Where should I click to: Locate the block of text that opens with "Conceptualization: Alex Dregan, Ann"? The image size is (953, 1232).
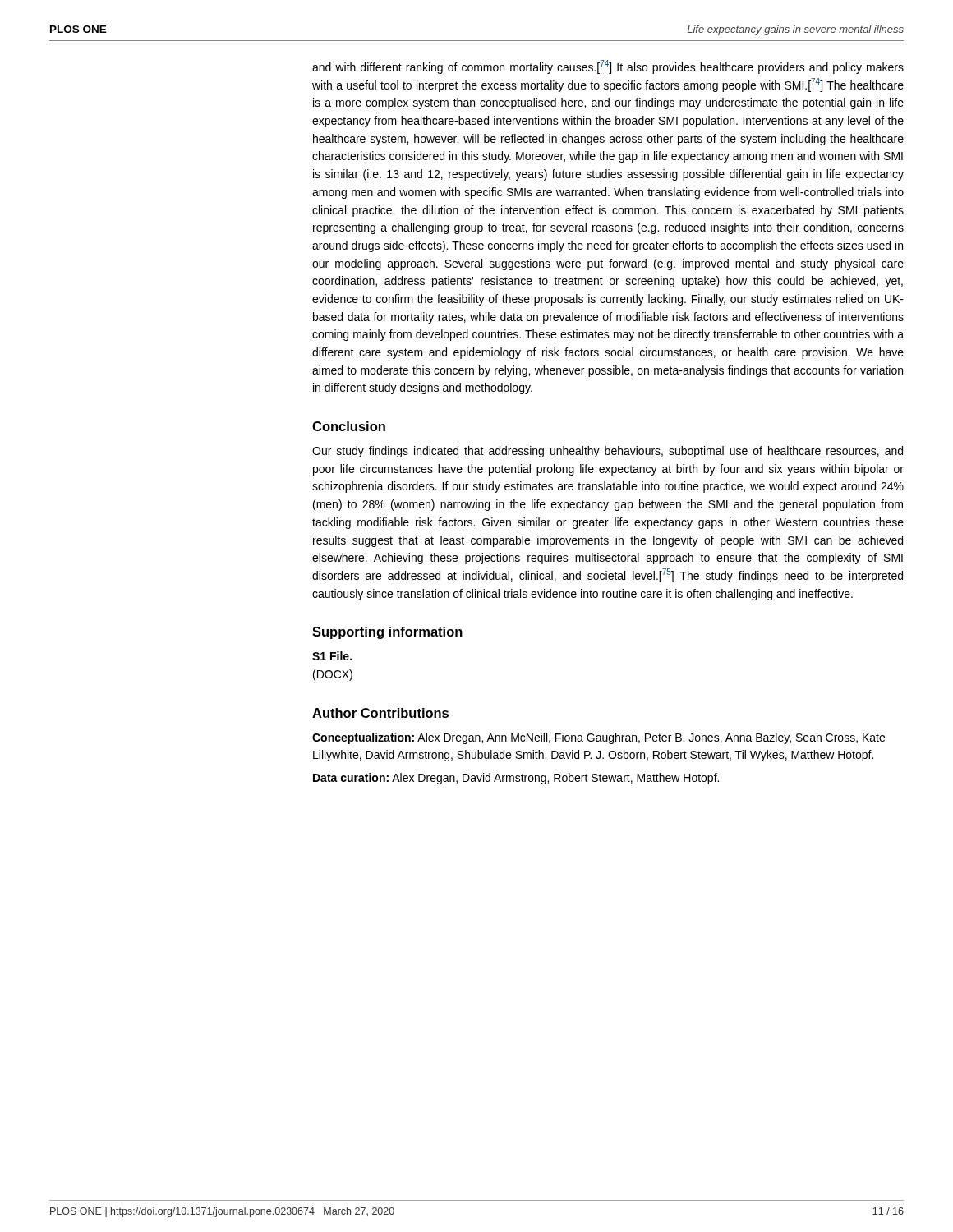[x=599, y=746]
